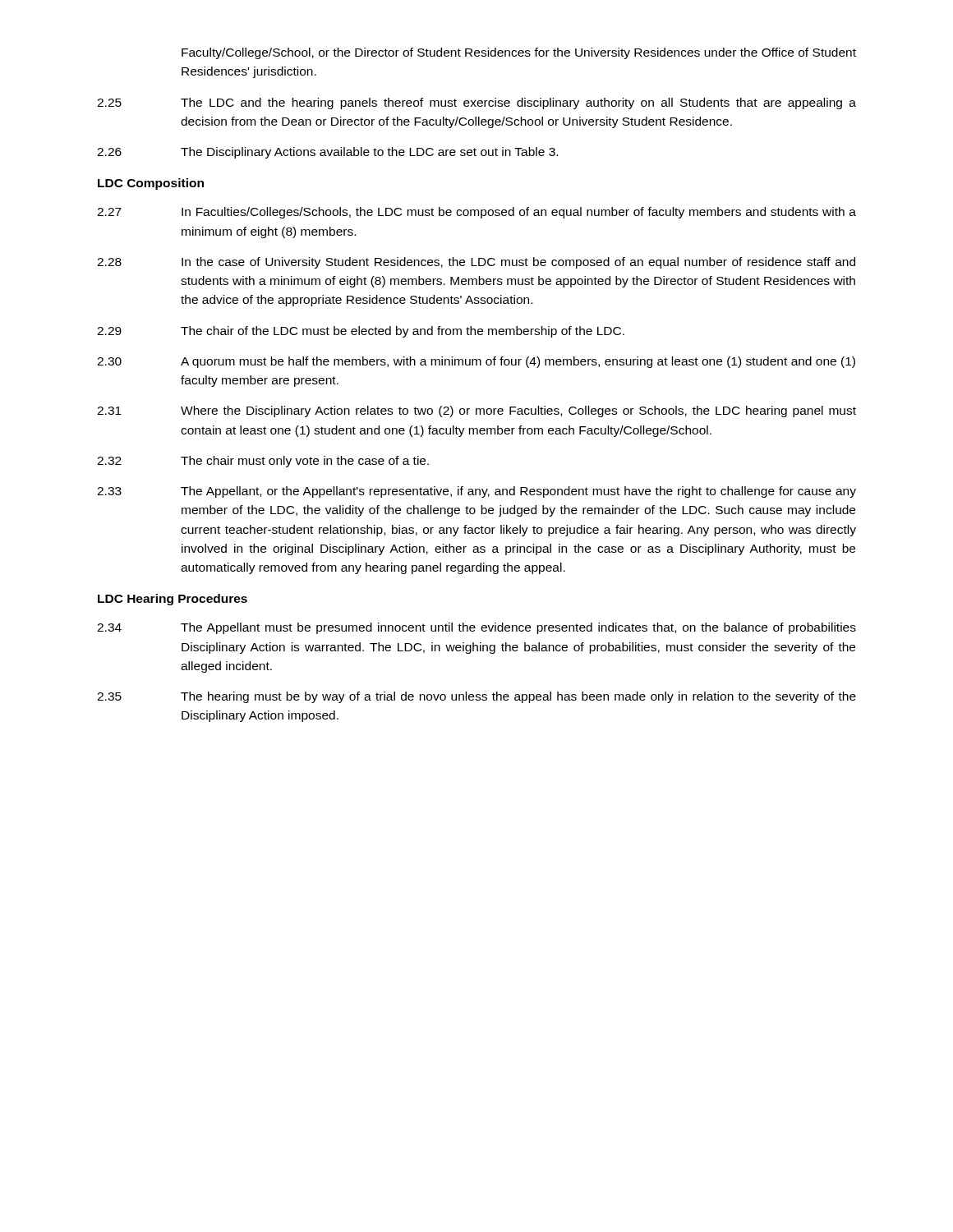Select the element starting "2.28 In the"
Screen dimensions: 1232x953
pyautogui.click(x=476, y=281)
